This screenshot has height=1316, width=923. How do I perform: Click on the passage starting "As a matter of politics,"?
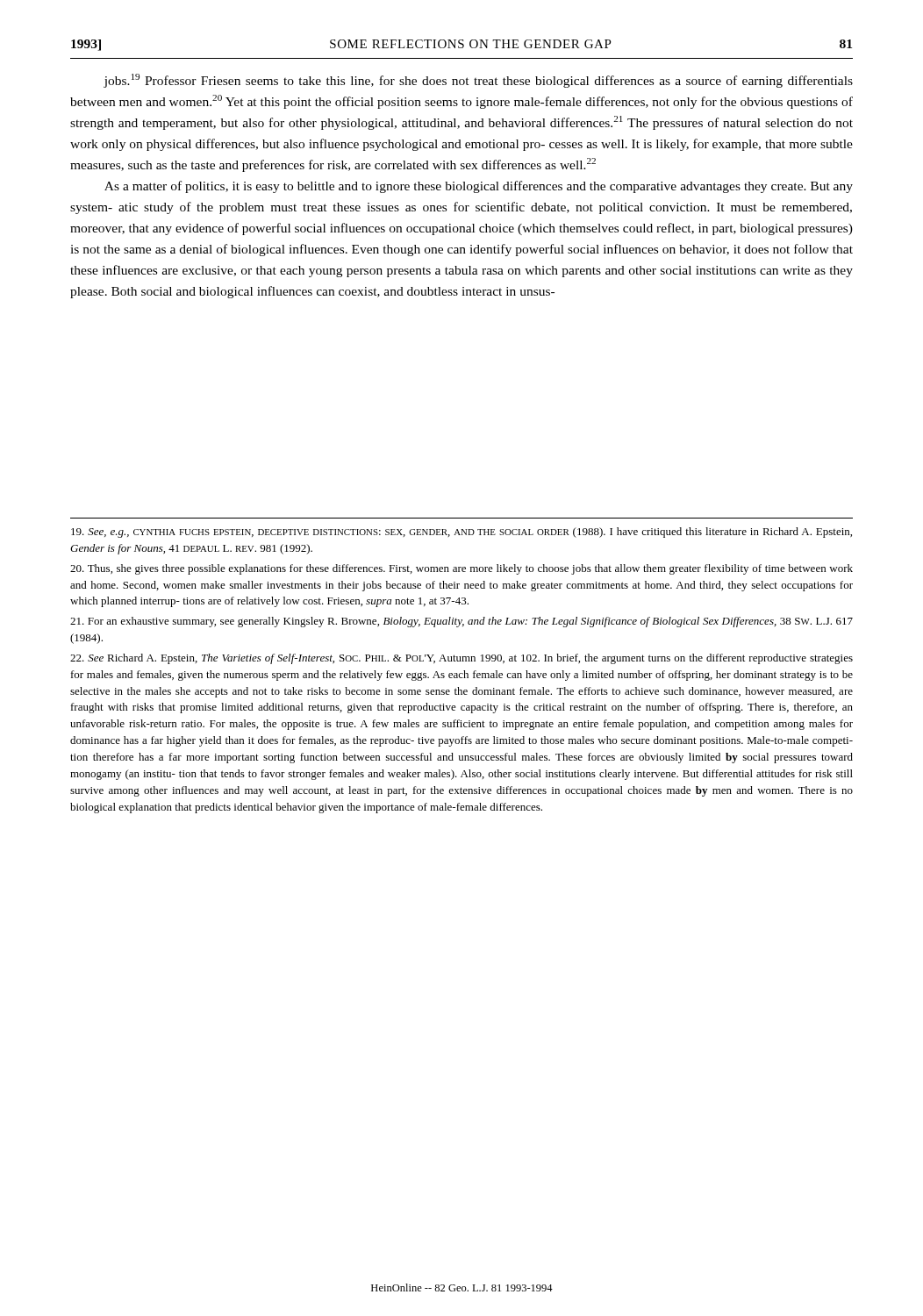462,239
